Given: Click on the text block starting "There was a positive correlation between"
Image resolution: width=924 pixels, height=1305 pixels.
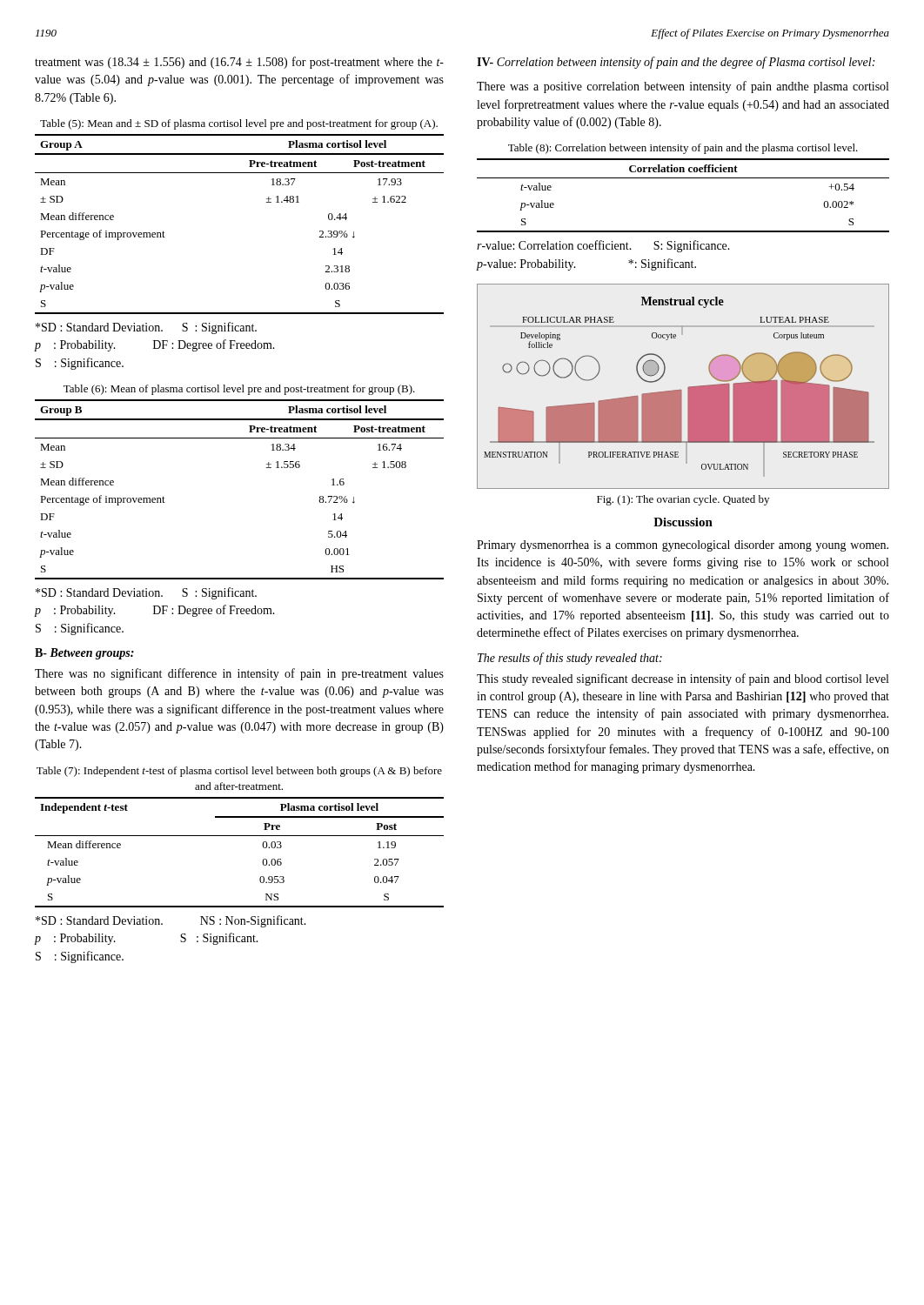Looking at the screenshot, I should (x=683, y=105).
